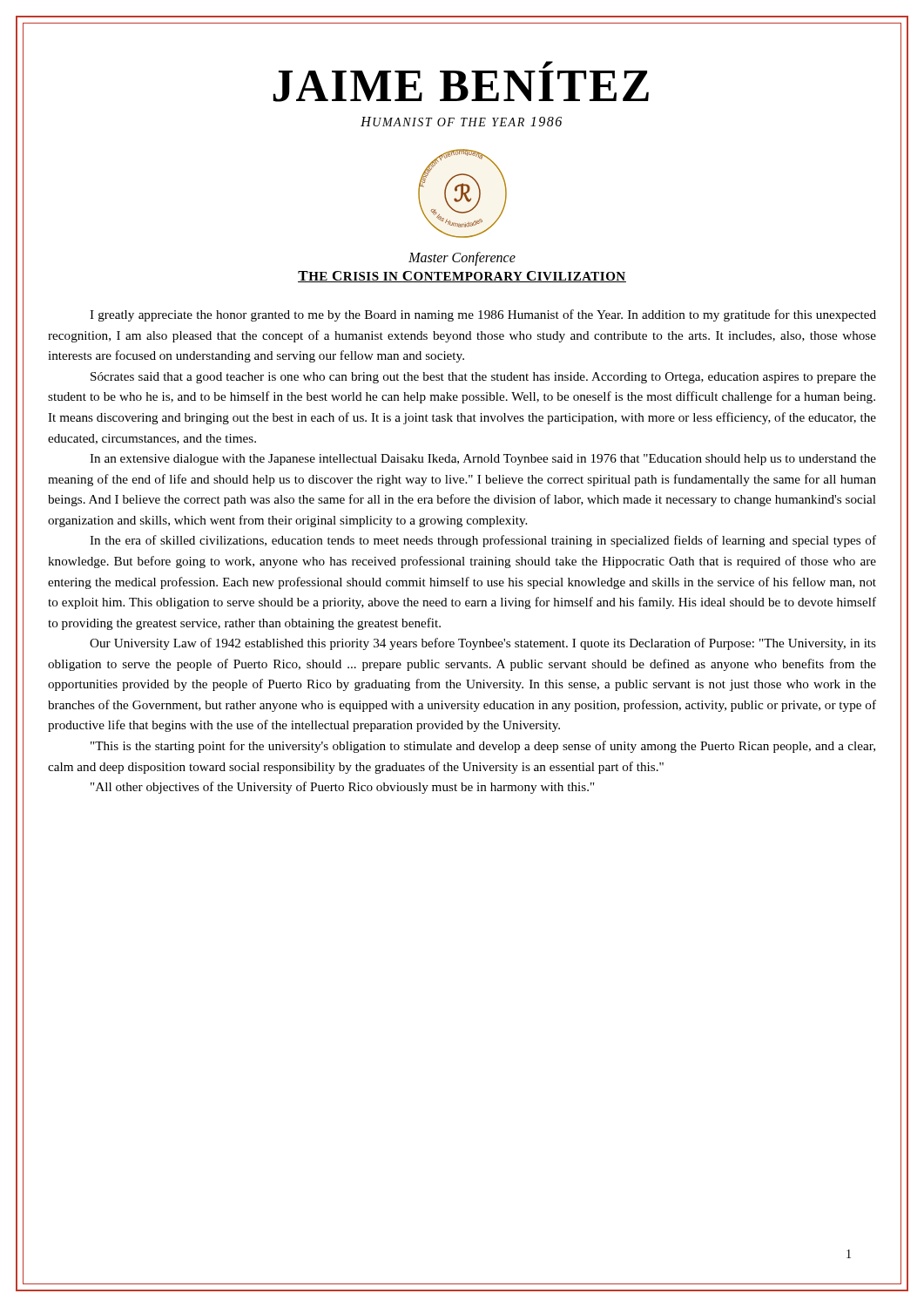924x1307 pixels.
Task: Locate the title
Action: click(462, 86)
